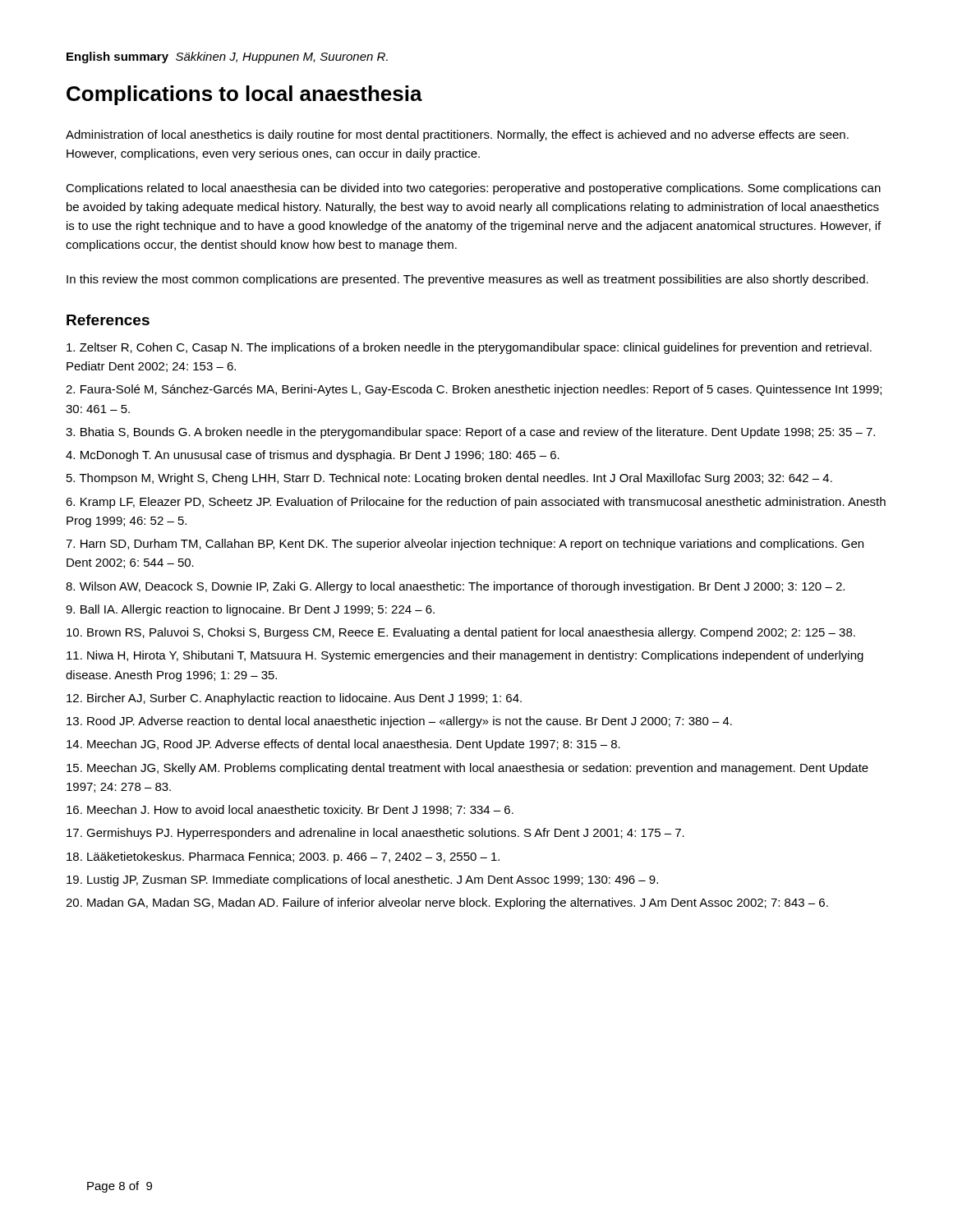
Task: Point to the text block starting "Administration of local anesthetics is"
Action: pyautogui.click(x=458, y=144)
